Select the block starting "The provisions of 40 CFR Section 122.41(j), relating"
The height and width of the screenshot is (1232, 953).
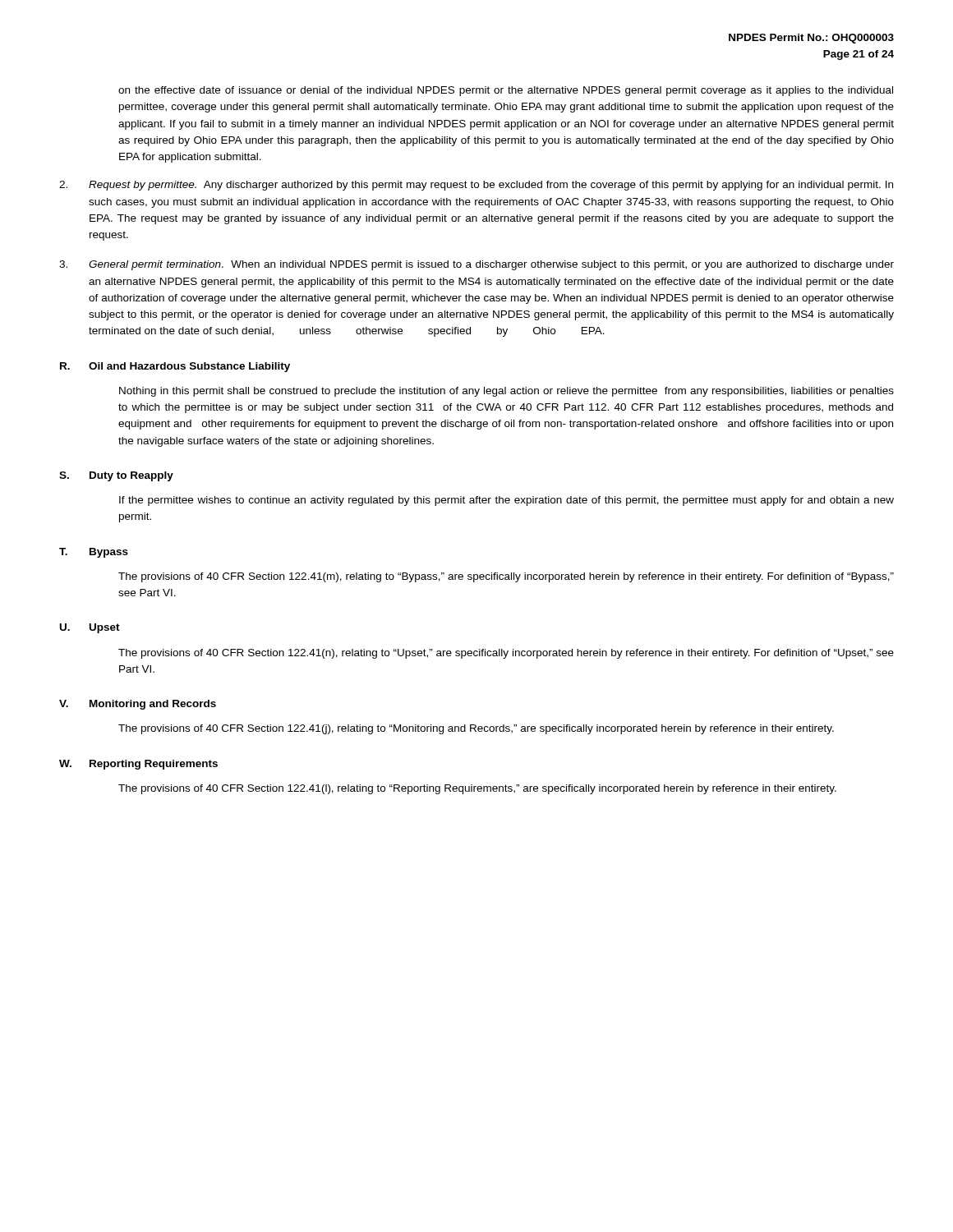coord(476,728)
